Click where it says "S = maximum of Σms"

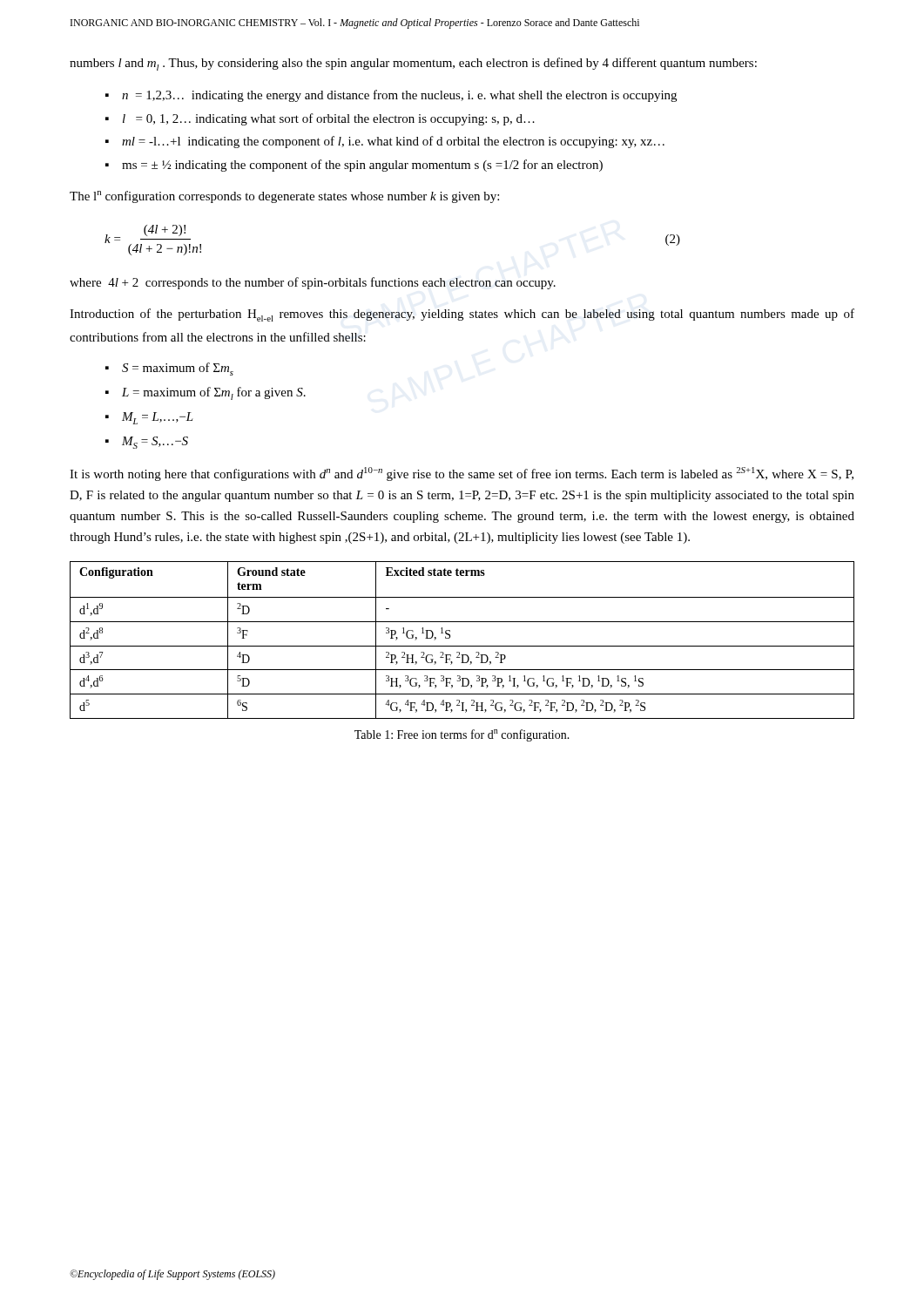(178, 369)
